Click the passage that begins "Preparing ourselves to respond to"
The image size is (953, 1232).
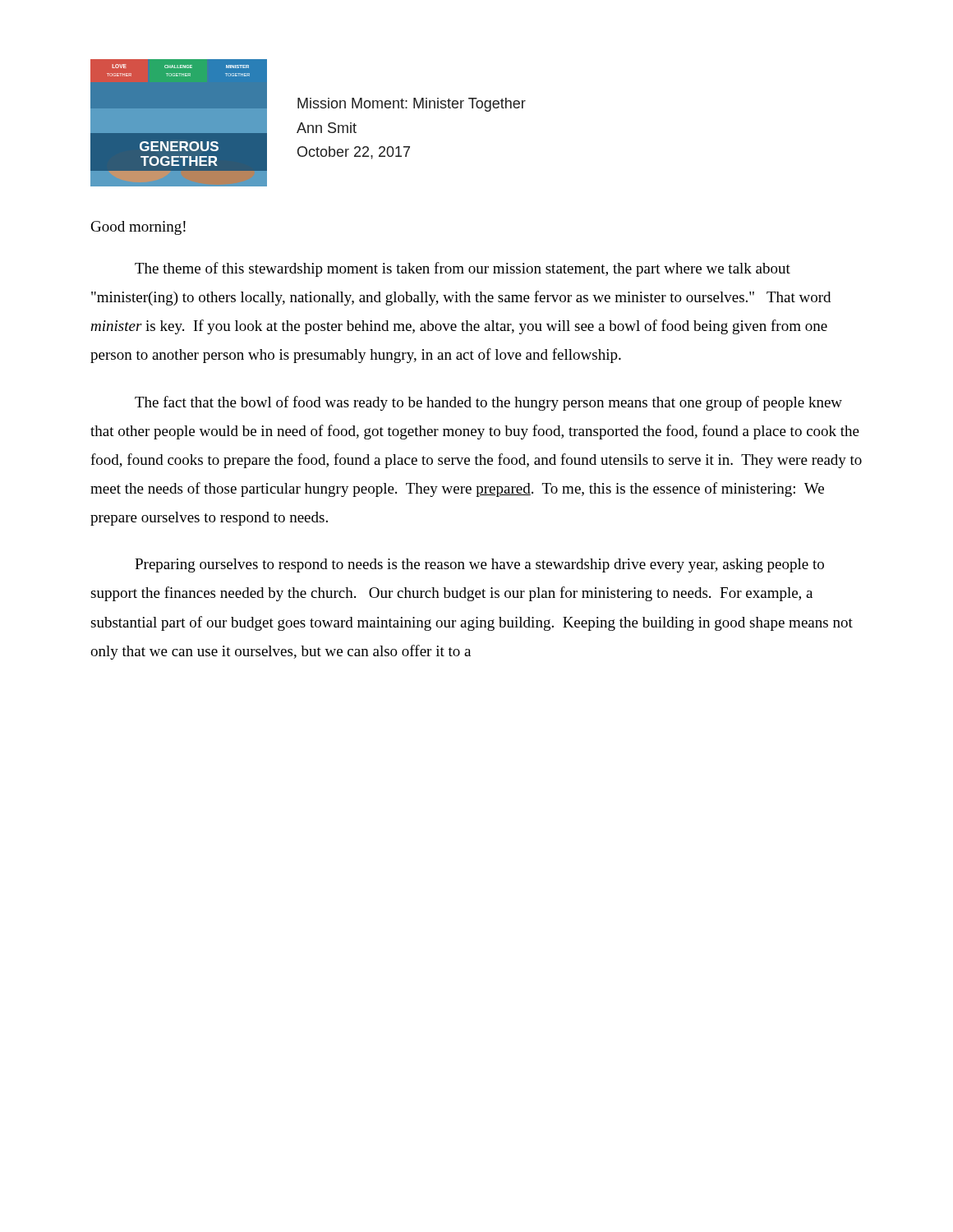pos(471,607)
